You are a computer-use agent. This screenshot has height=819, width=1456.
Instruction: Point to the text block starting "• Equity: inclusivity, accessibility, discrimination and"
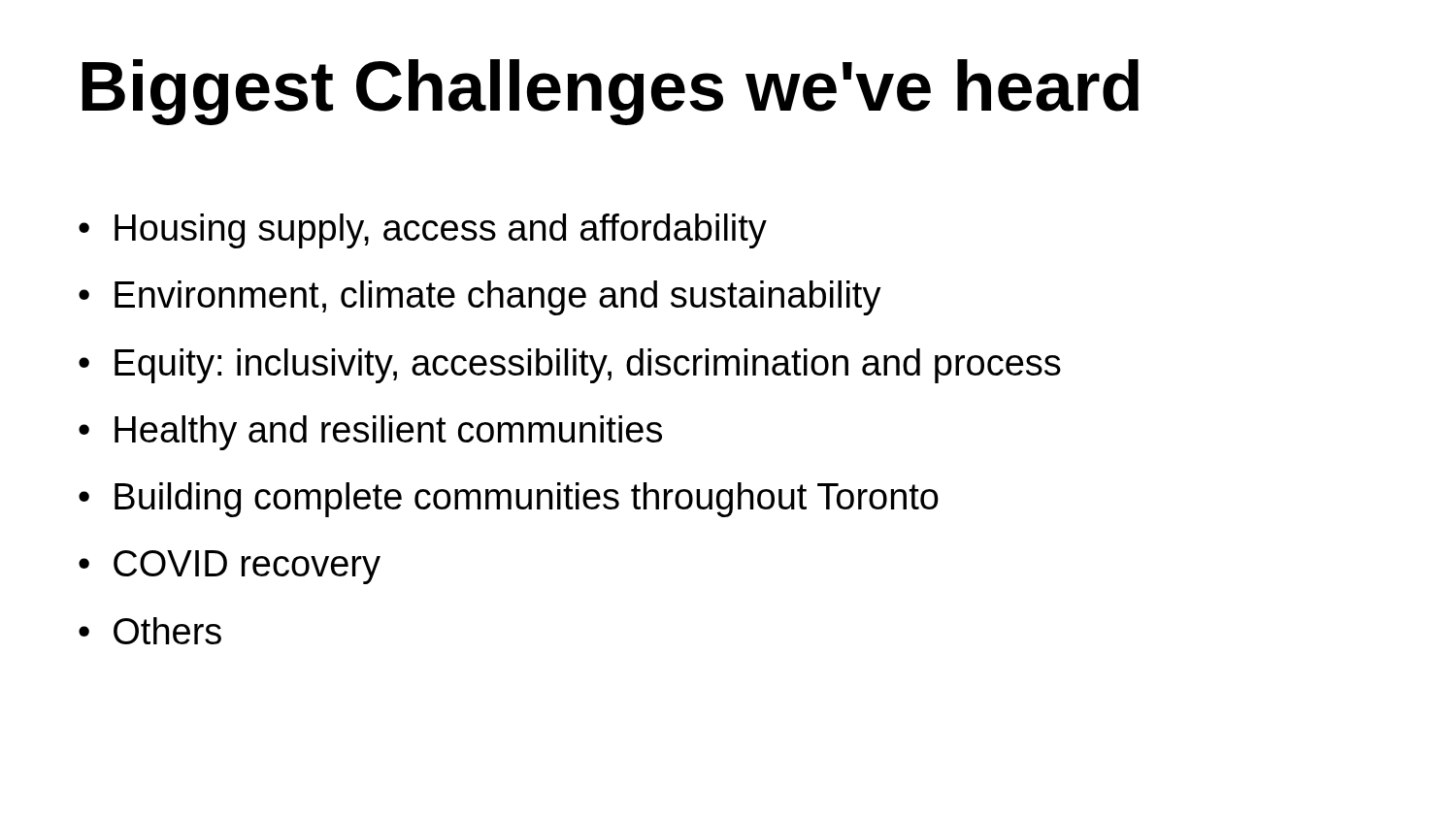click(728, 363)
